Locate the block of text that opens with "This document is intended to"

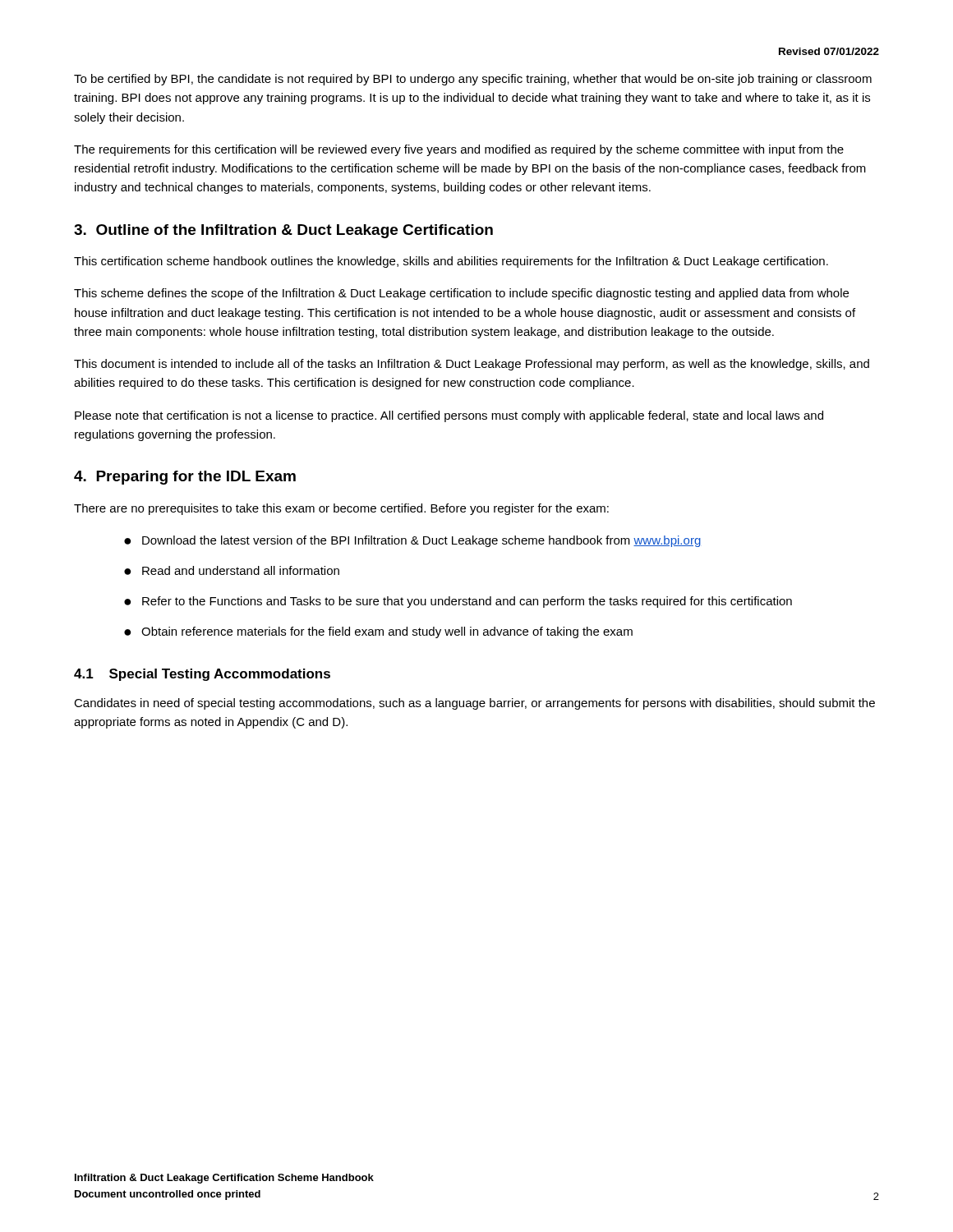click(472, 373)
